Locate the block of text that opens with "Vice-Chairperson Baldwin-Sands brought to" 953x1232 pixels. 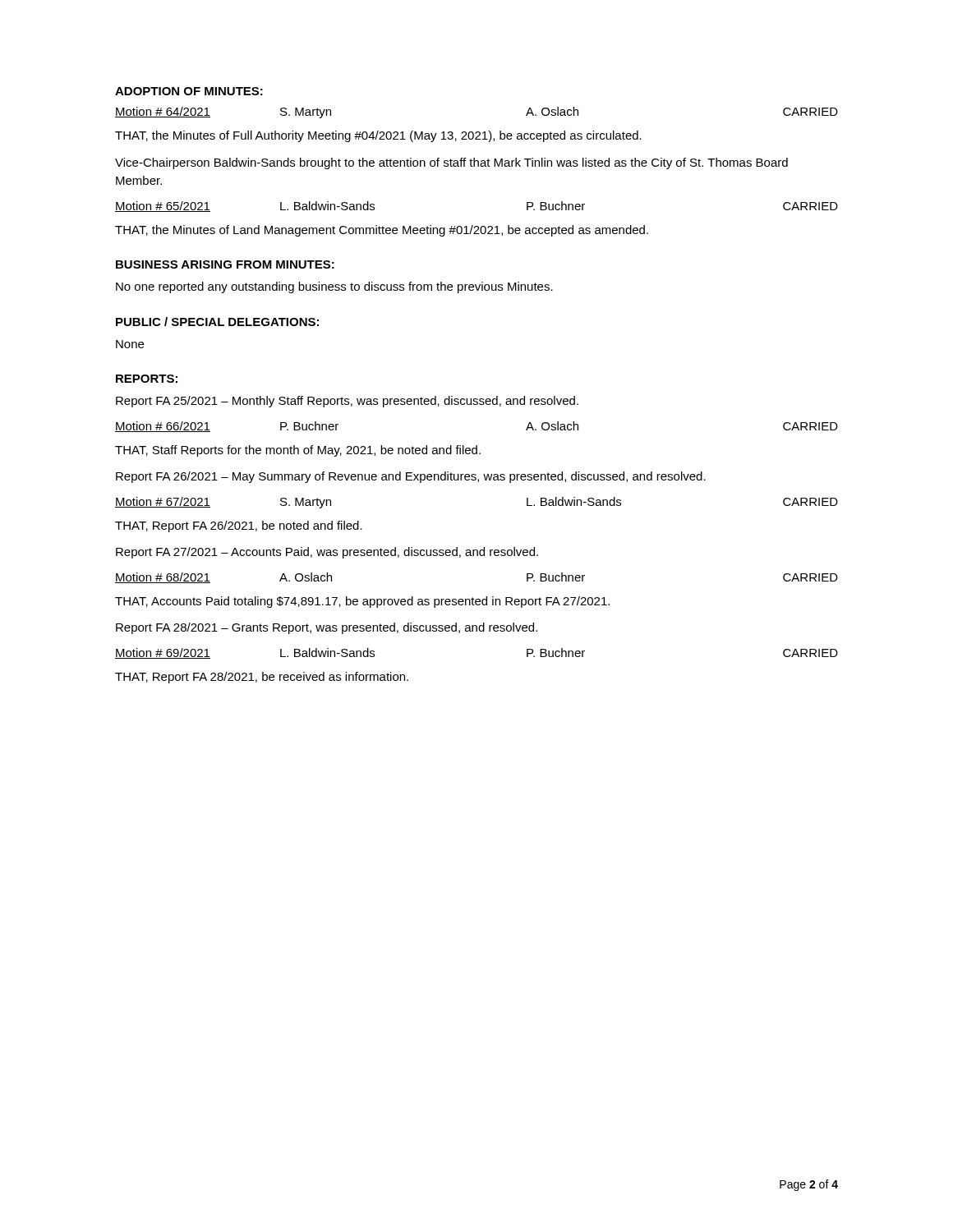452,171
